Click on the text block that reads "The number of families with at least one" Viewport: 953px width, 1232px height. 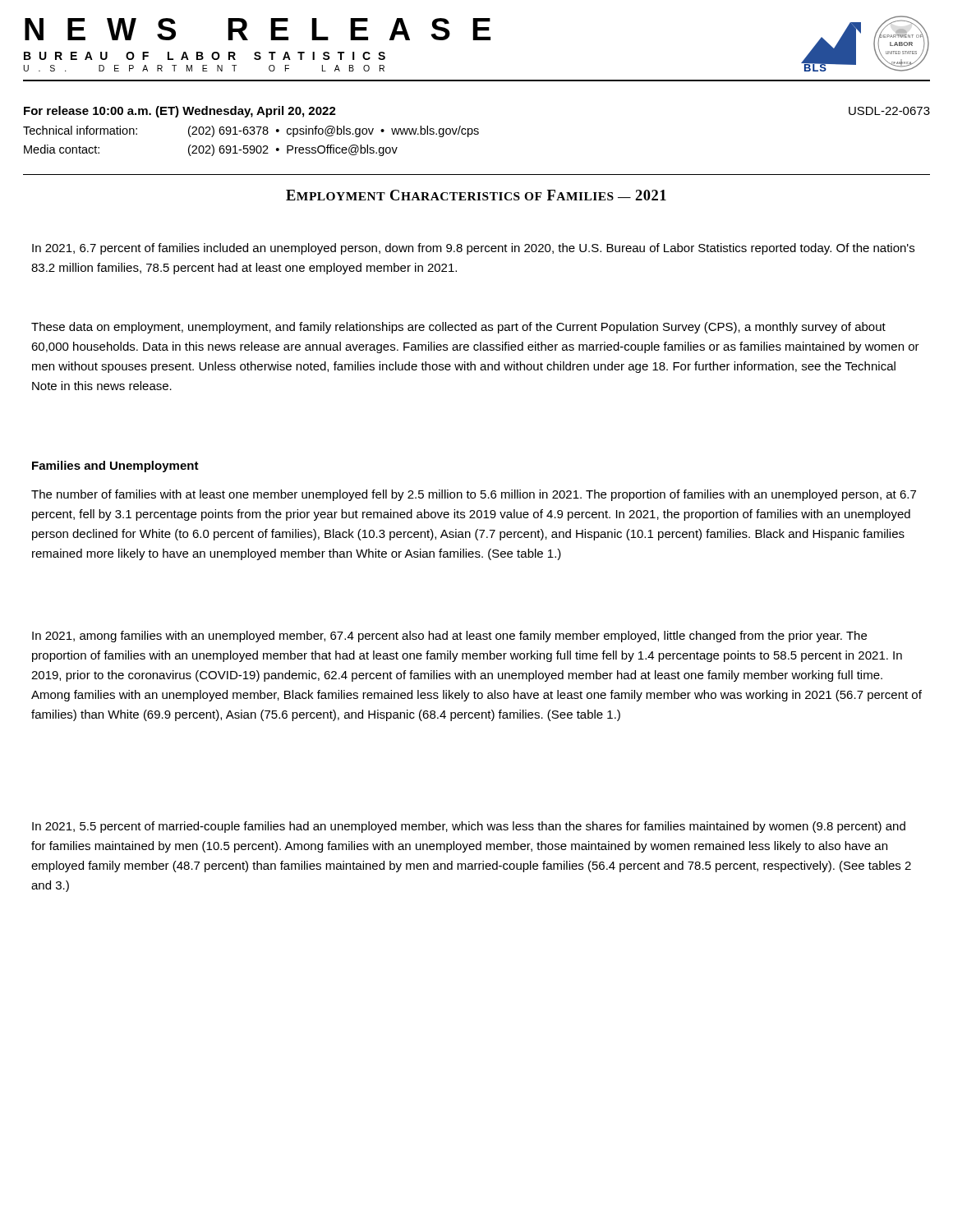[x=474, y=524]
